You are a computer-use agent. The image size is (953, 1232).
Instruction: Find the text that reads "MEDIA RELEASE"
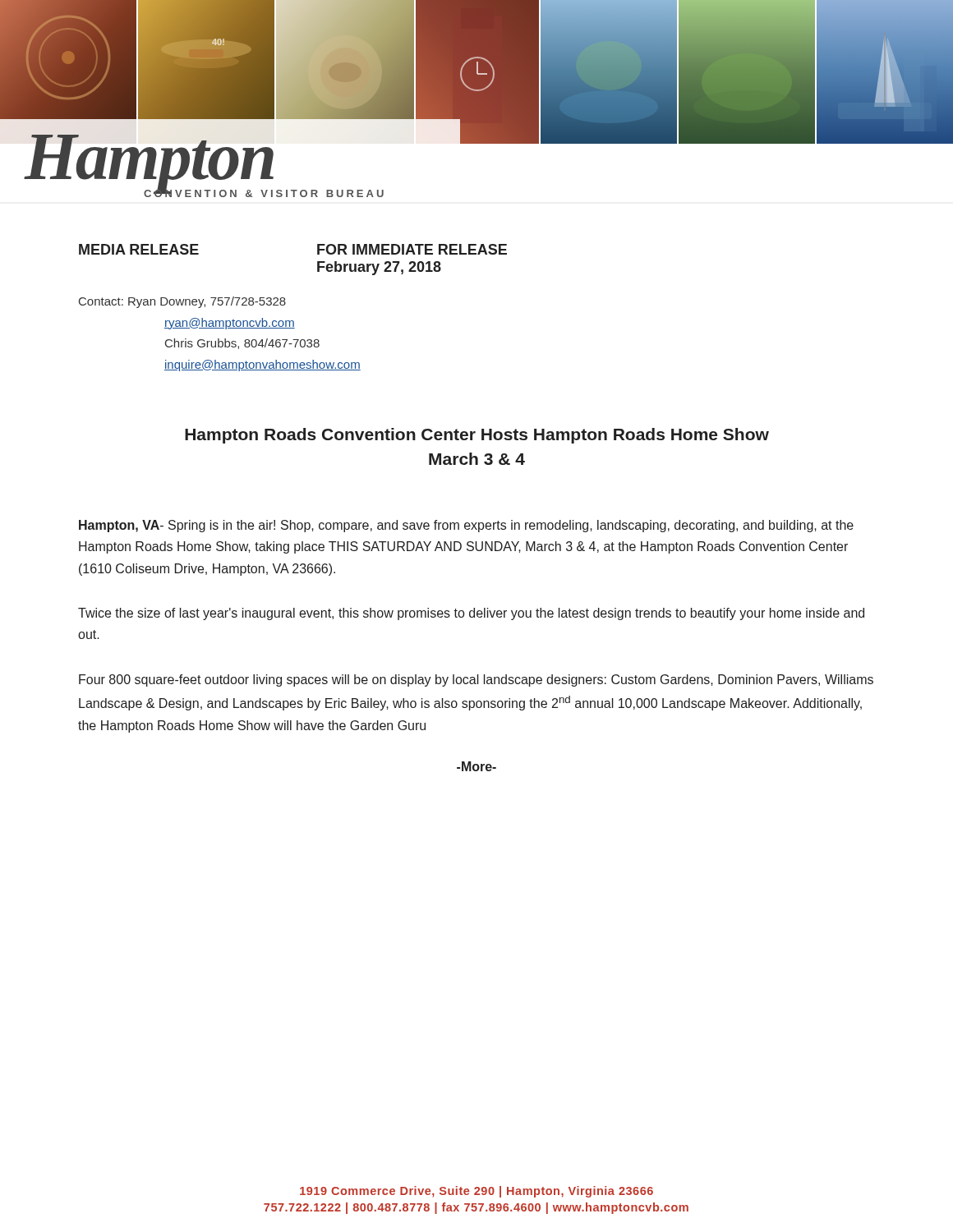coord(139,250)
